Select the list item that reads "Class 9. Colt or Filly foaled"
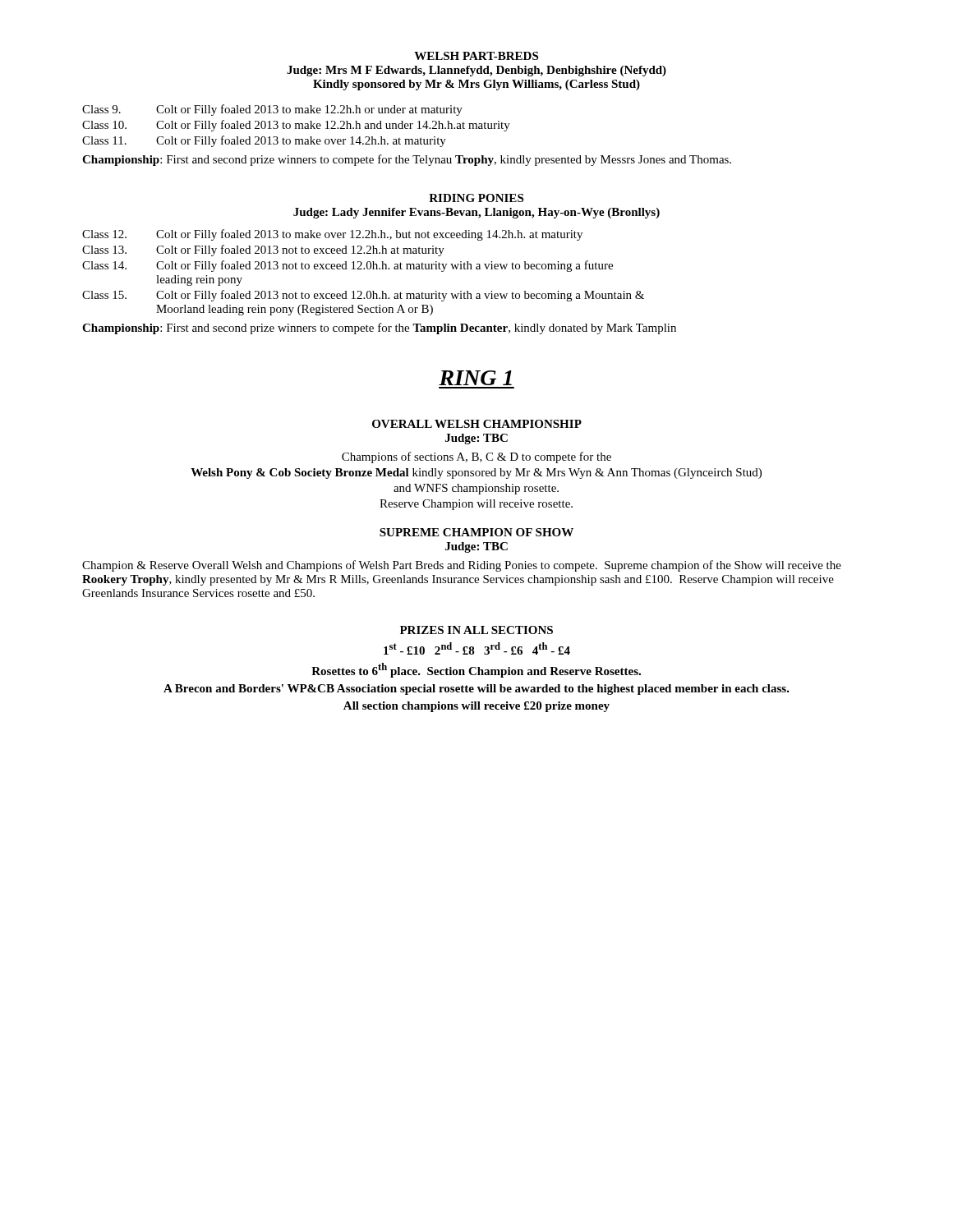 (x=272, y=110)
